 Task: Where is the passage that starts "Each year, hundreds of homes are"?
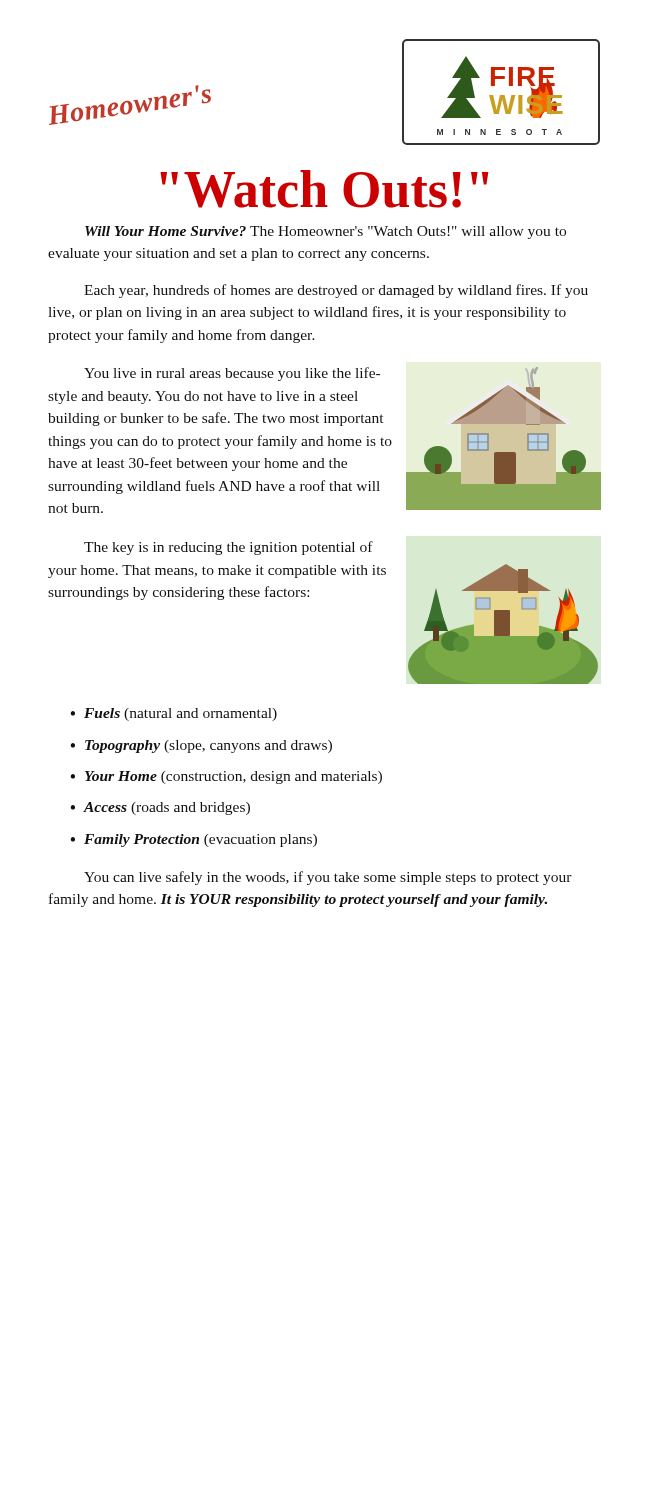(x=324, y=313)
